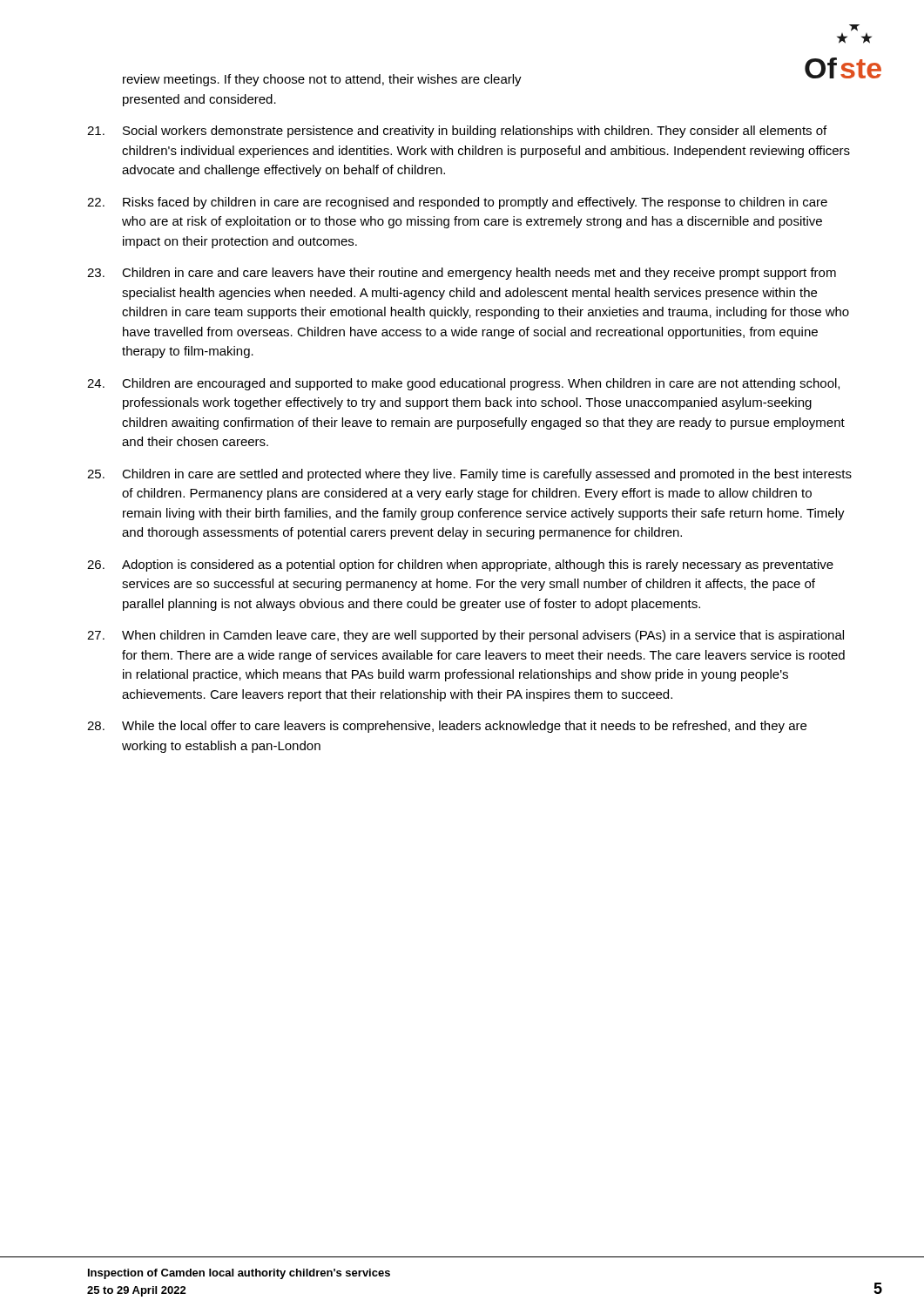Locate the logo
Viewport: 924px width, 1307px height.
coord(843,57)
